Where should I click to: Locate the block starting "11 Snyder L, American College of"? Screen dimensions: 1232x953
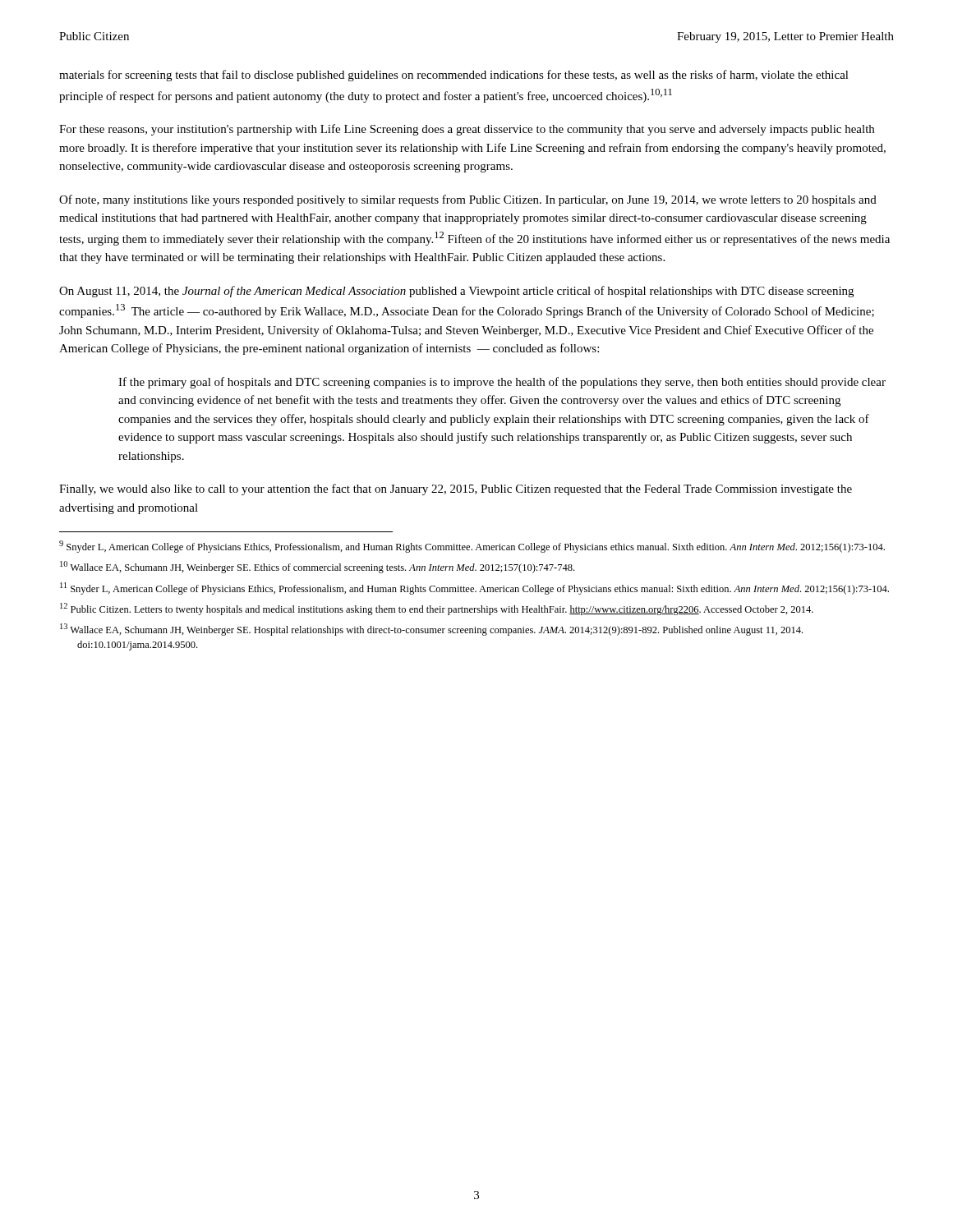pos(474,587)
